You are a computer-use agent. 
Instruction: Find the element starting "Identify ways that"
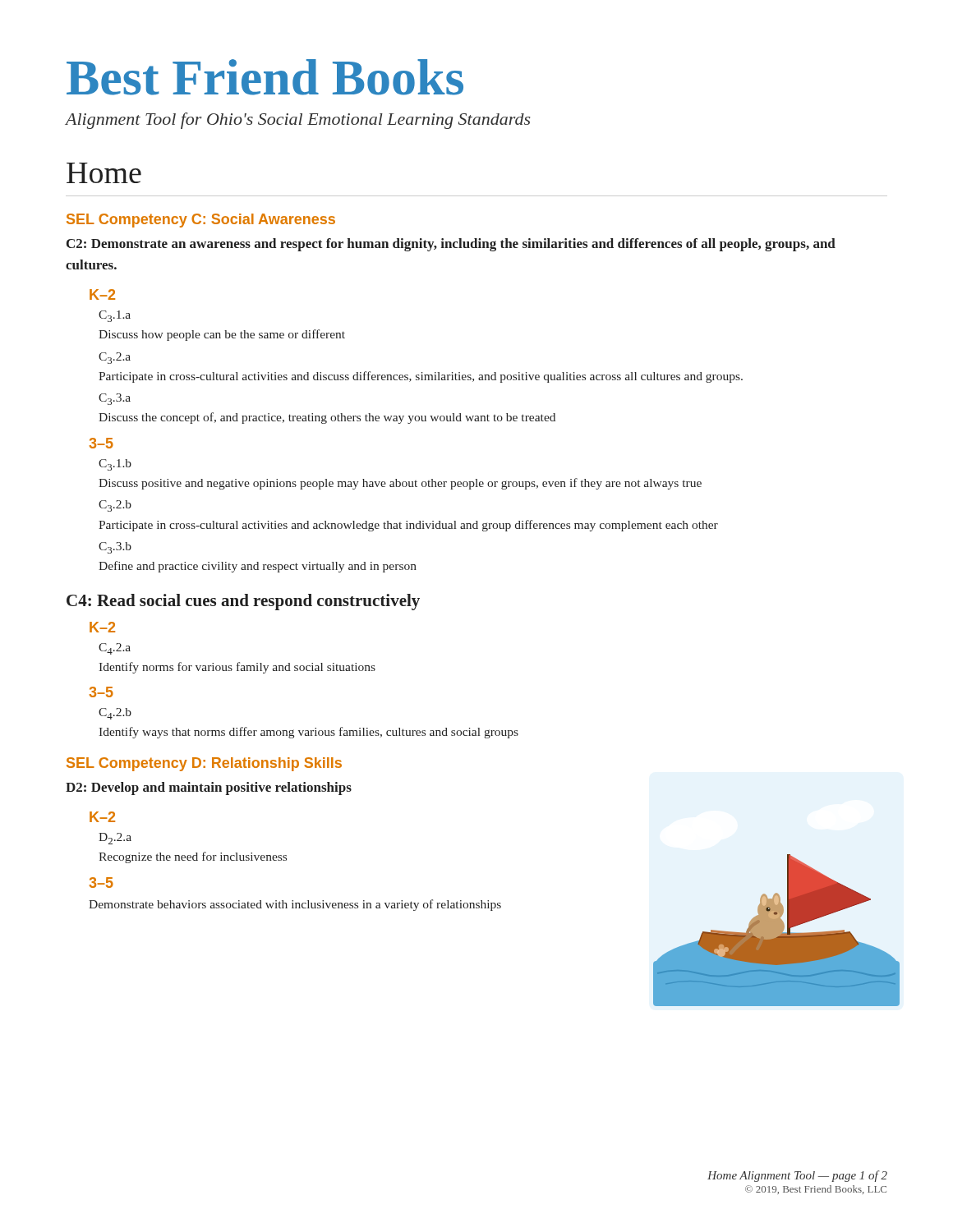(324, 732)
